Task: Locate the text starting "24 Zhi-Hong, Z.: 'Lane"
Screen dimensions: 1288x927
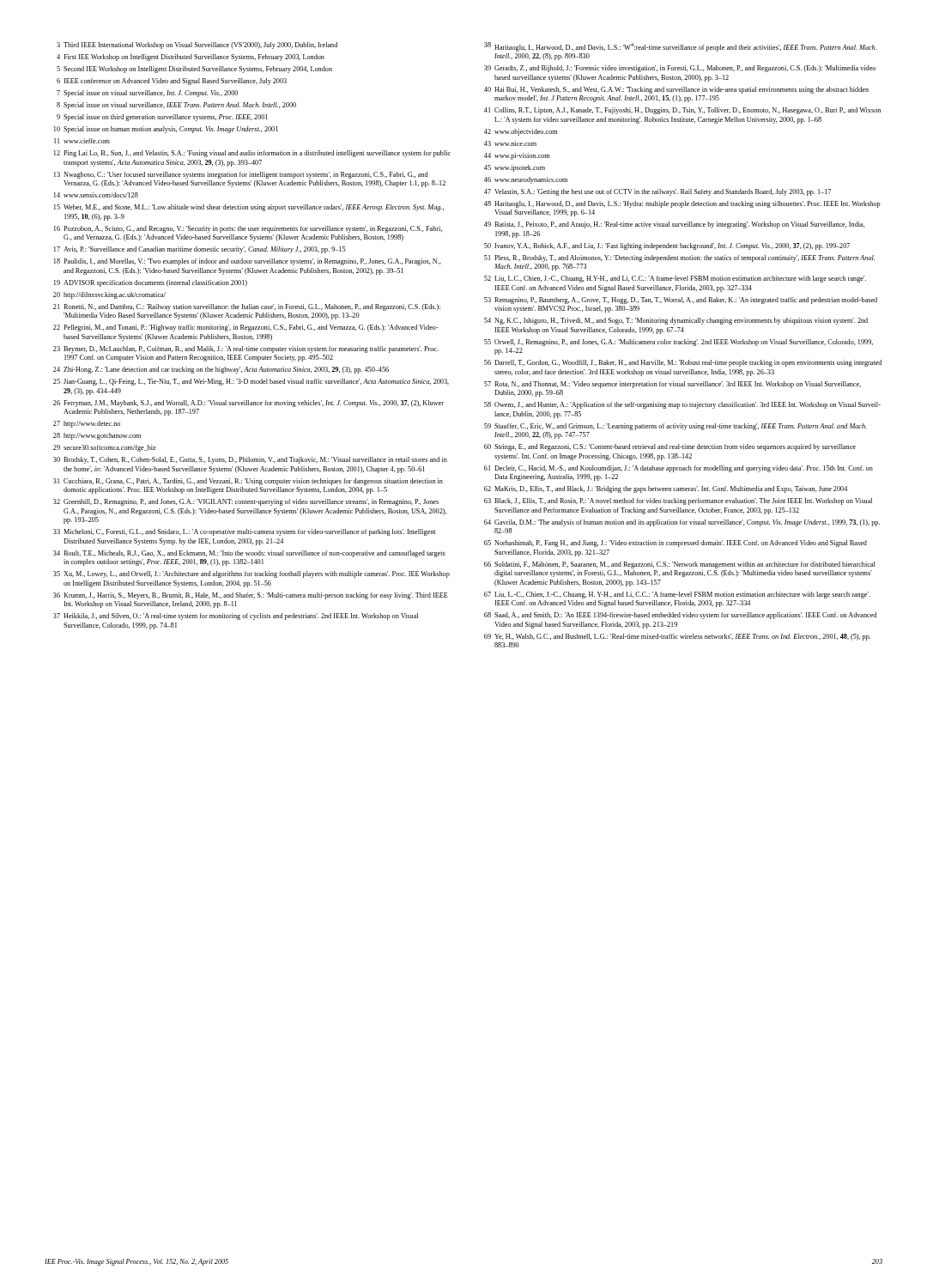Action: (x=248, y=370)
